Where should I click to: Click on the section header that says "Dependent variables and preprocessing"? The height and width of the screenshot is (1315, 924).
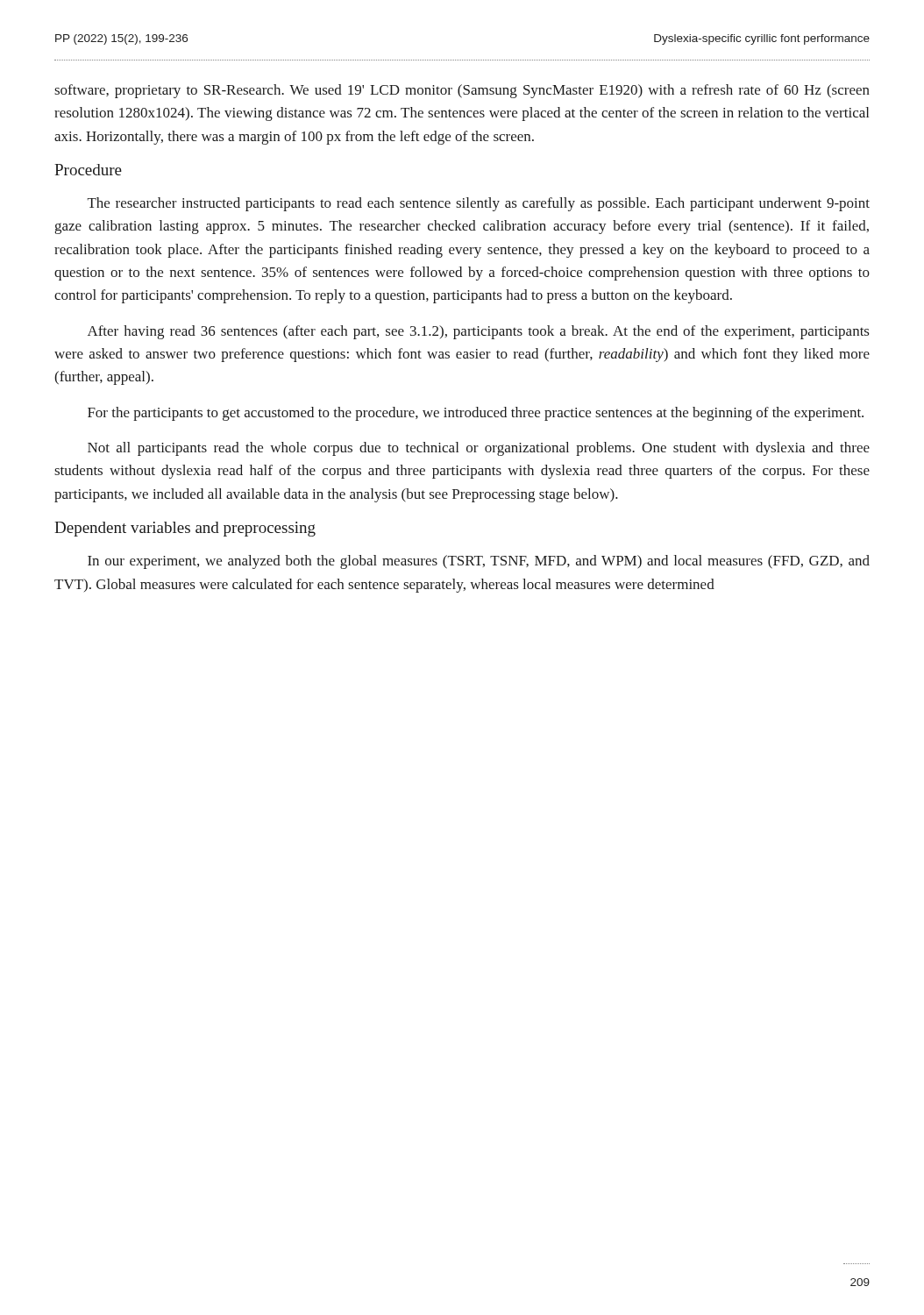pos(185,527)
